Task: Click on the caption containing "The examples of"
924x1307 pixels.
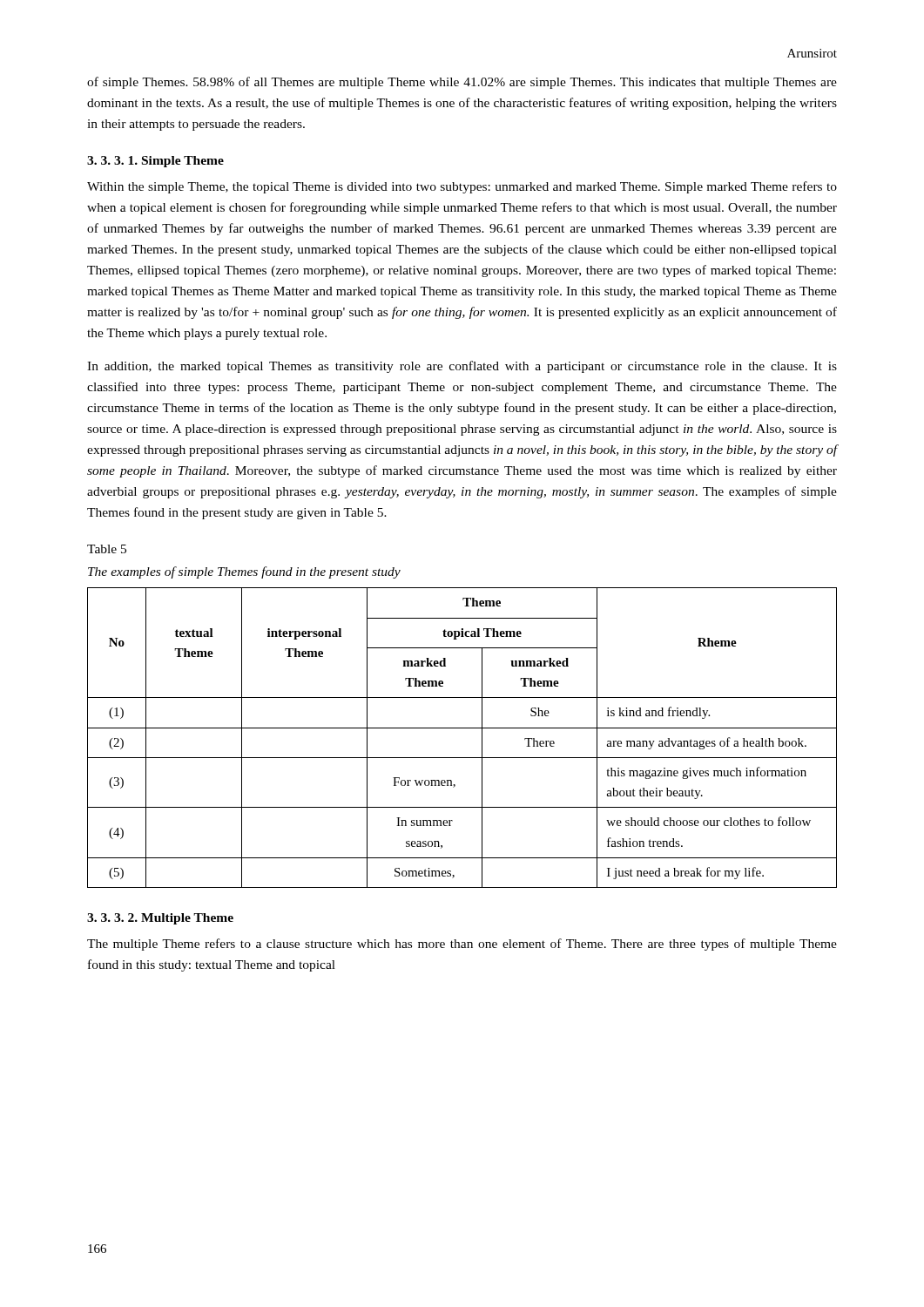Action: point(244,571)
